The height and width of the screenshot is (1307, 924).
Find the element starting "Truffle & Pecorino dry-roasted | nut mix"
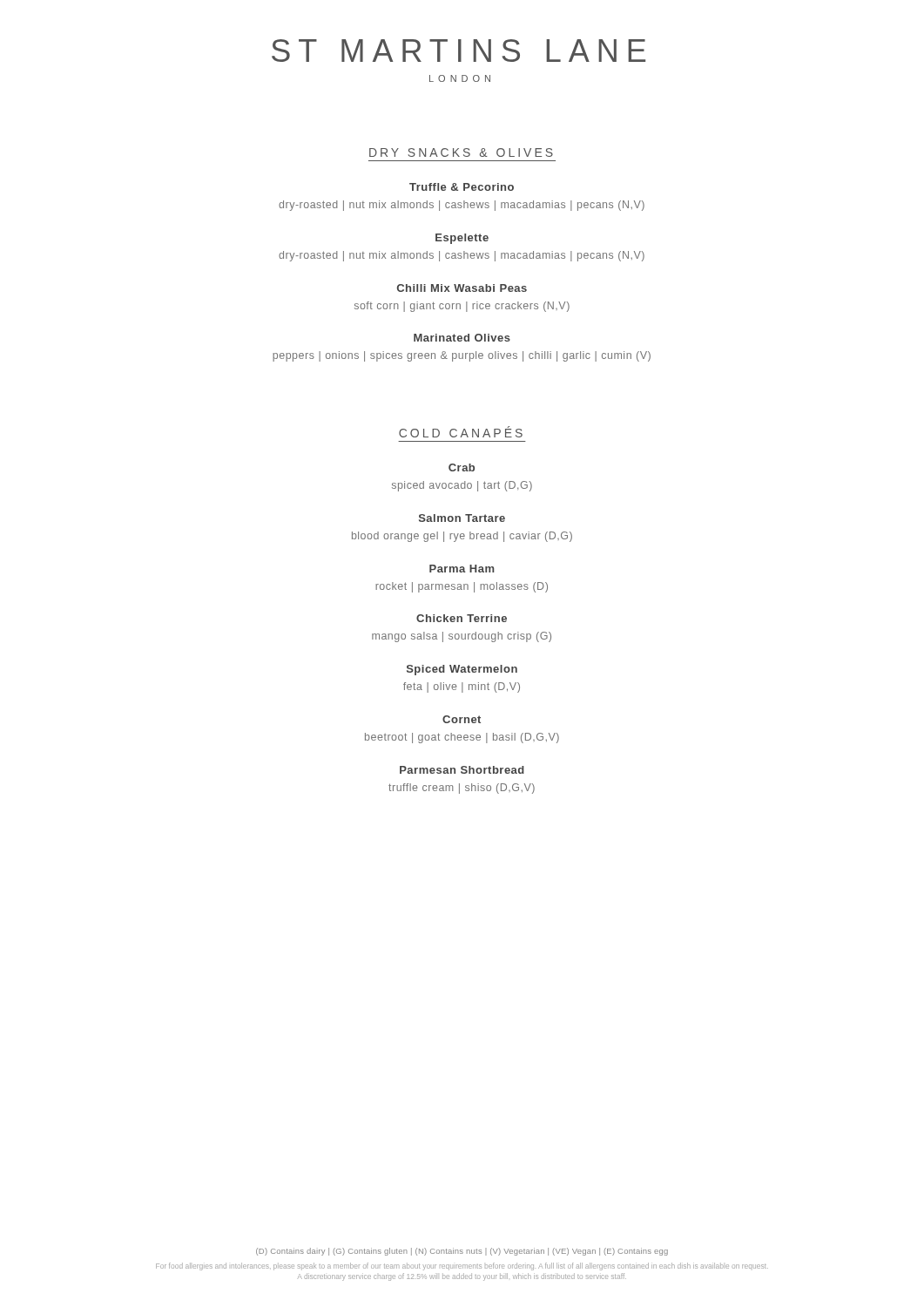462,197
